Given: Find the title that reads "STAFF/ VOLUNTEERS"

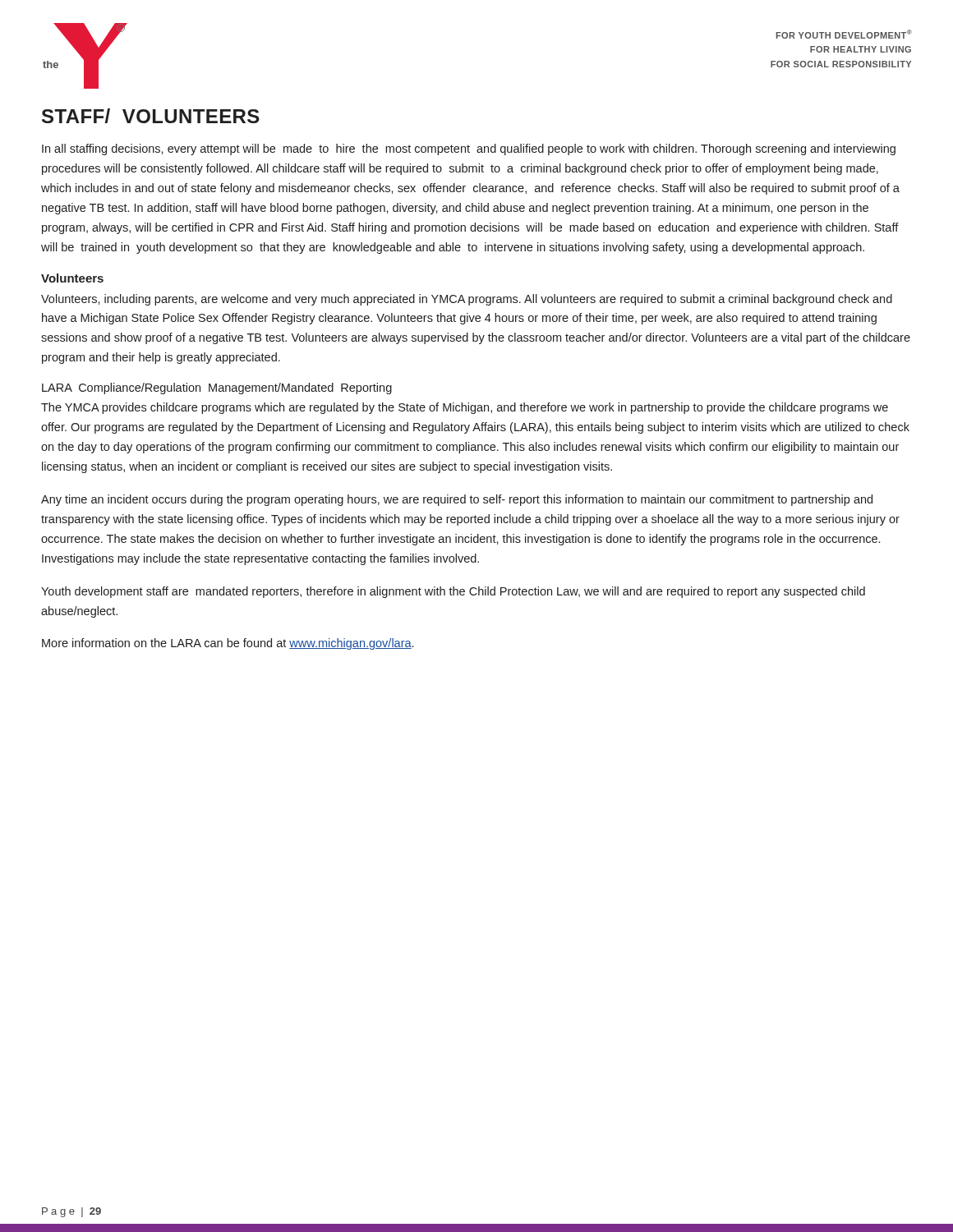Looking at the screenshot, I should (151, 116).
